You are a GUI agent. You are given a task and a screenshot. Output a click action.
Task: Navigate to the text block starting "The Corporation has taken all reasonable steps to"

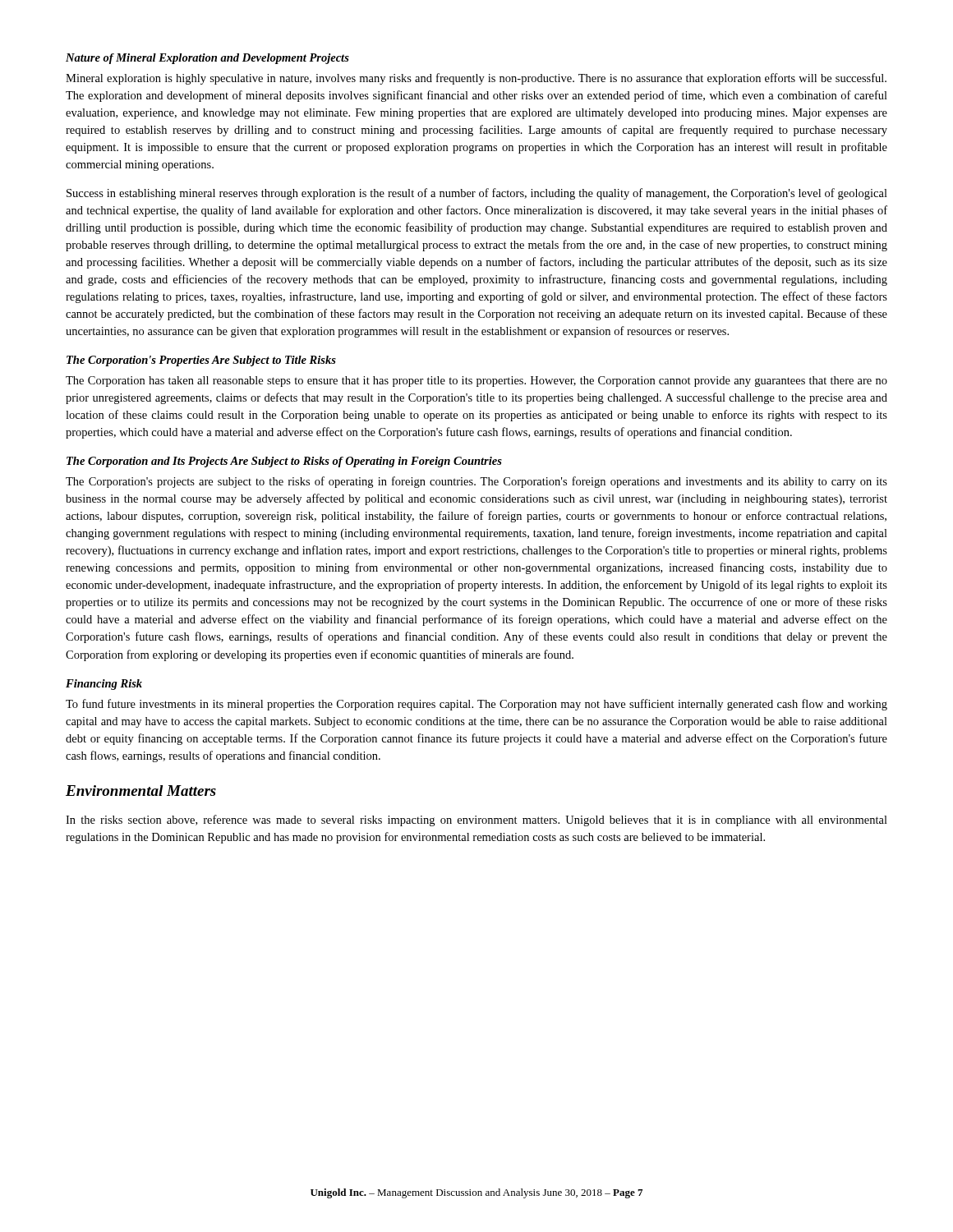[476, 407]
